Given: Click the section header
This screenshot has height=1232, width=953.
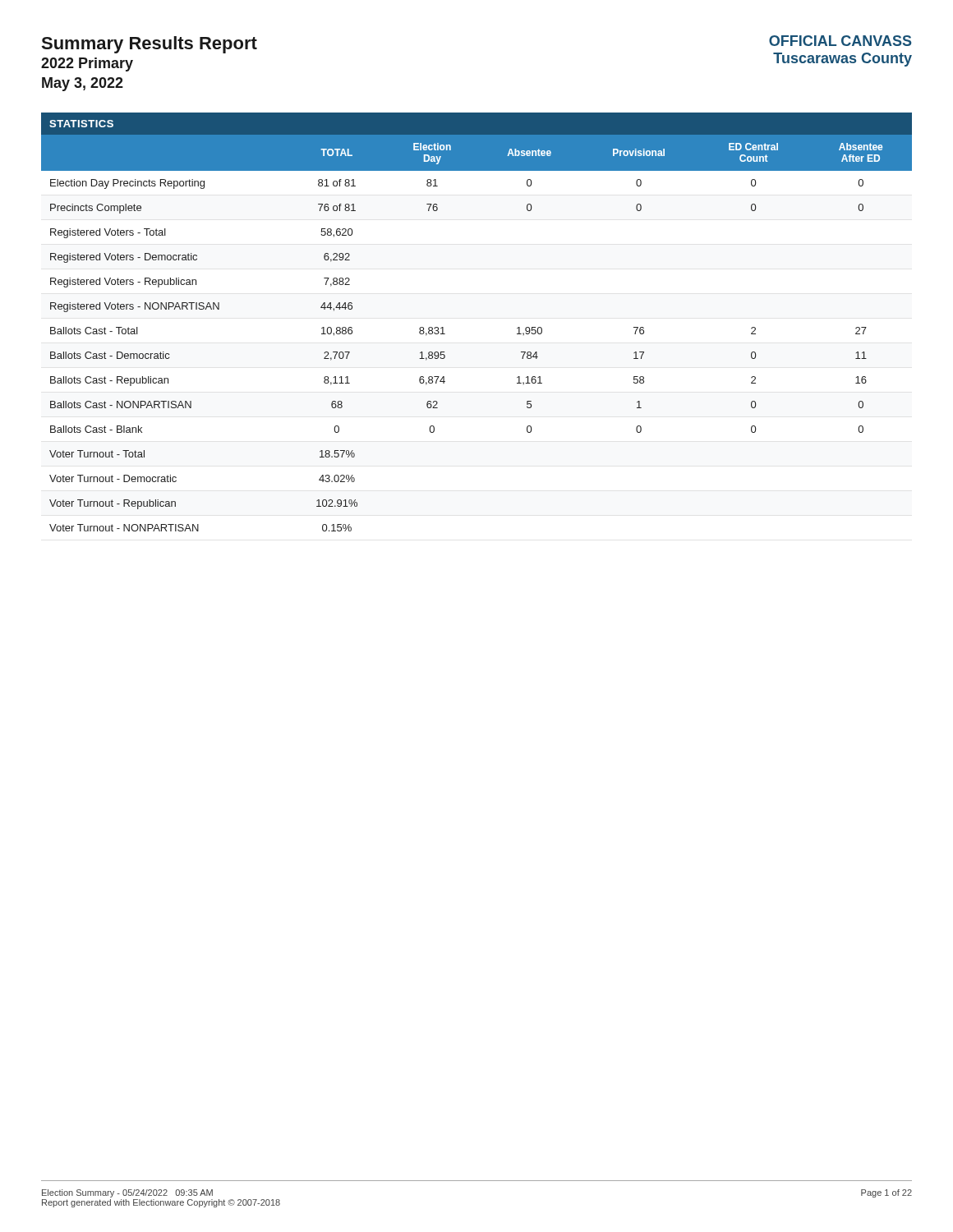Looking at the screenshot, I should coord(82,124).
